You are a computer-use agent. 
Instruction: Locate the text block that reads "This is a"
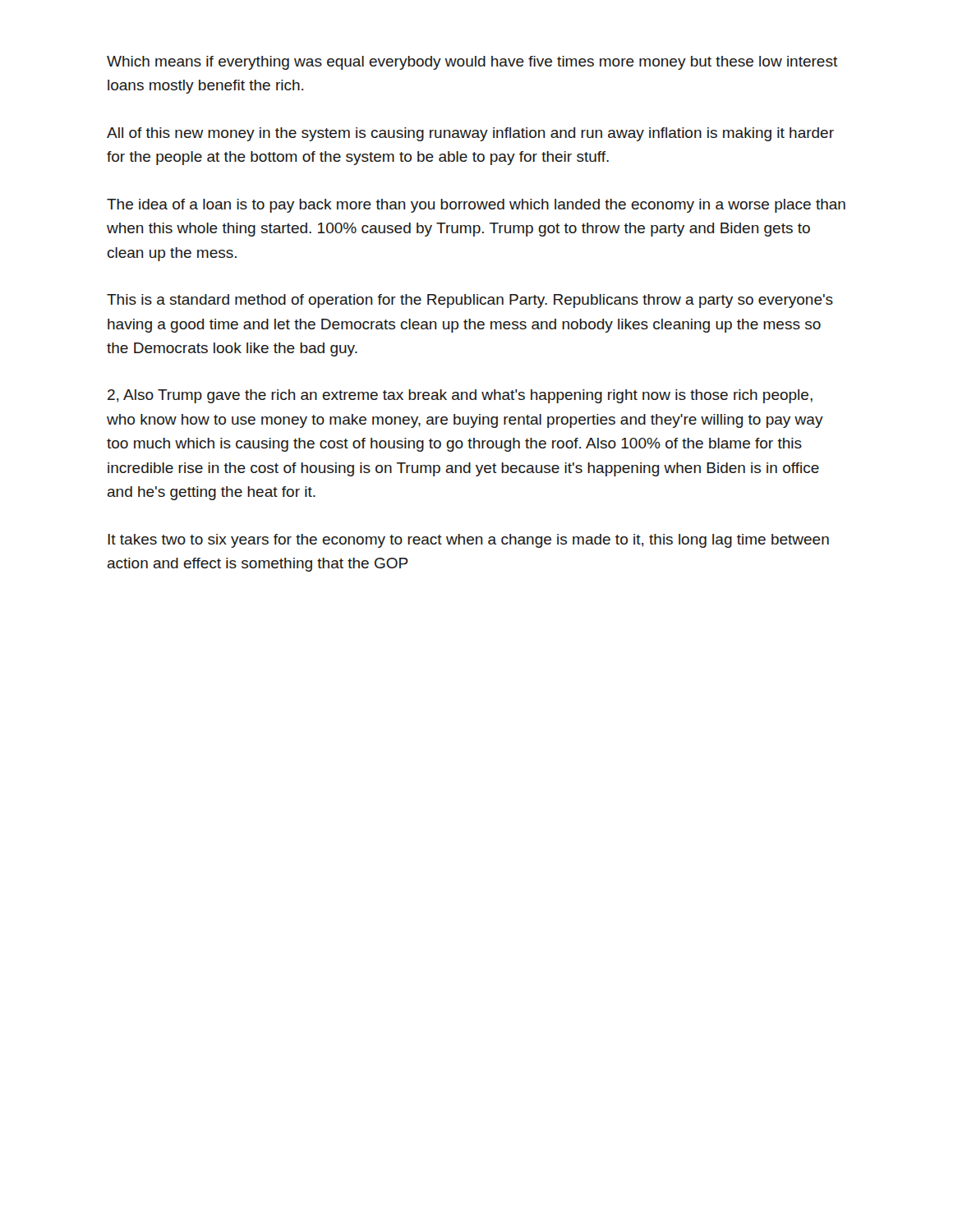(x=470, y=324)
